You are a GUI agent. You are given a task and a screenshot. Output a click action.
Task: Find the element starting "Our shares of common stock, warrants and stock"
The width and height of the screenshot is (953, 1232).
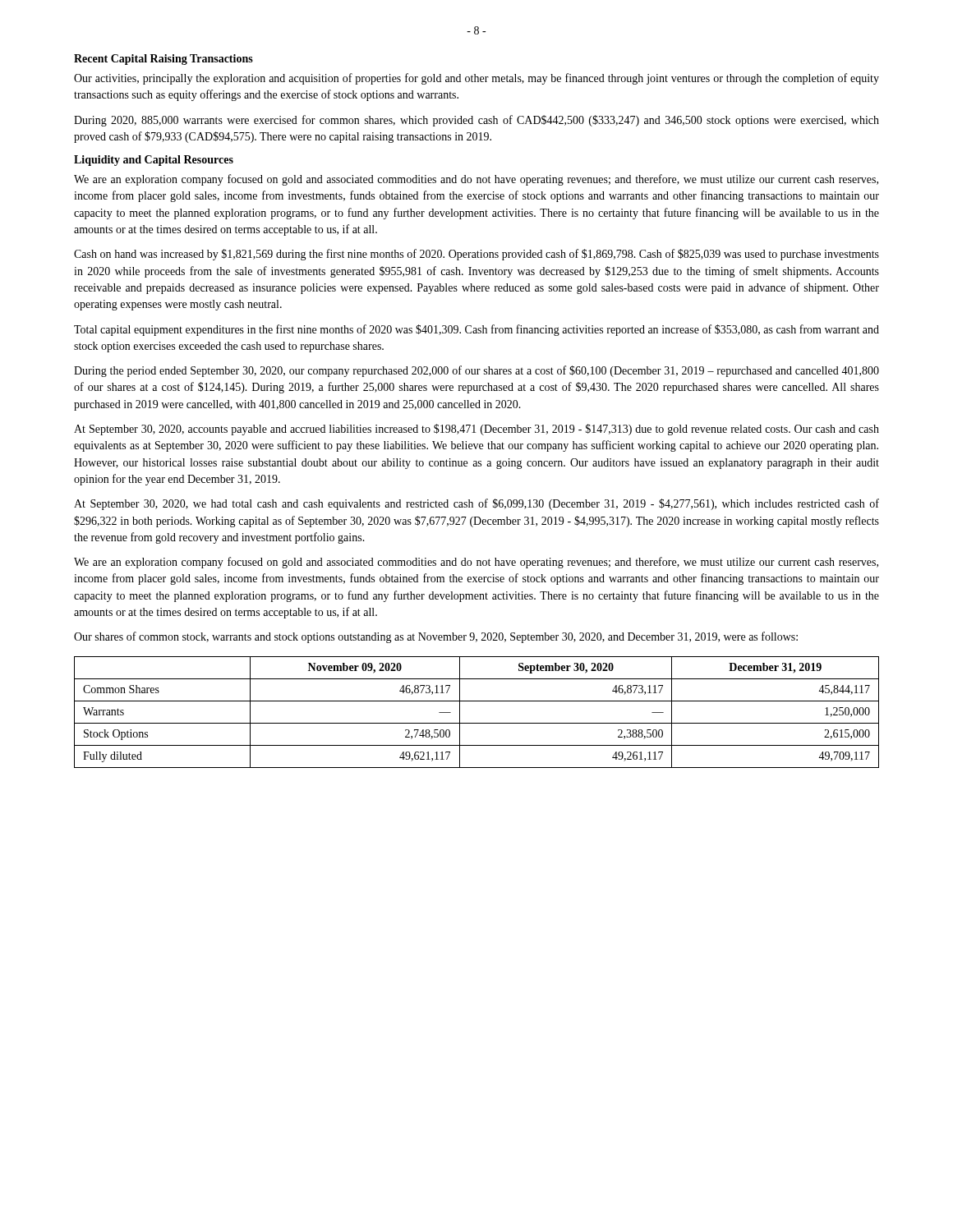click(x=436, y=637)
